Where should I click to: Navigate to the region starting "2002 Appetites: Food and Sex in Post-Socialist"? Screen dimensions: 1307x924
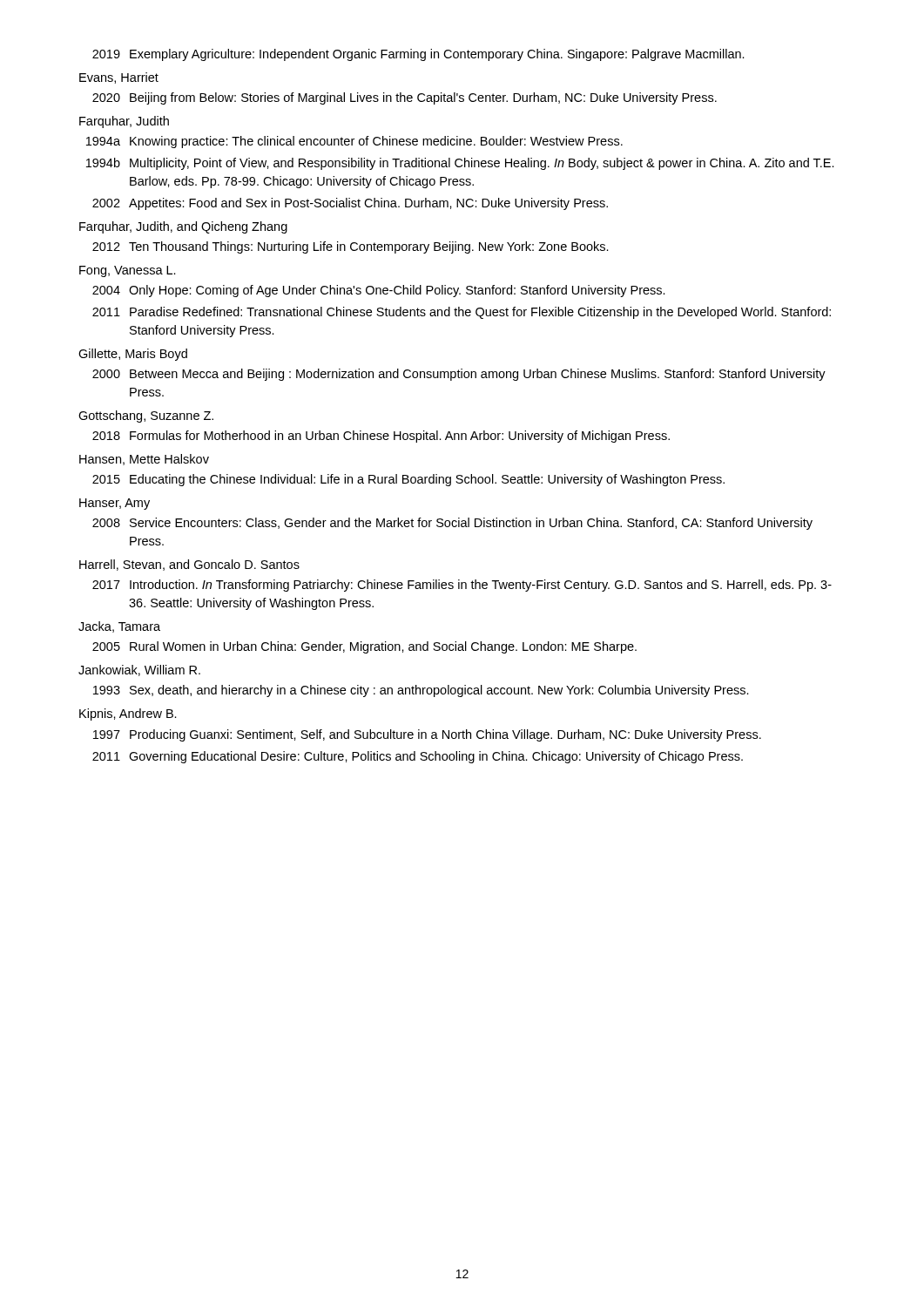(462, 204)
